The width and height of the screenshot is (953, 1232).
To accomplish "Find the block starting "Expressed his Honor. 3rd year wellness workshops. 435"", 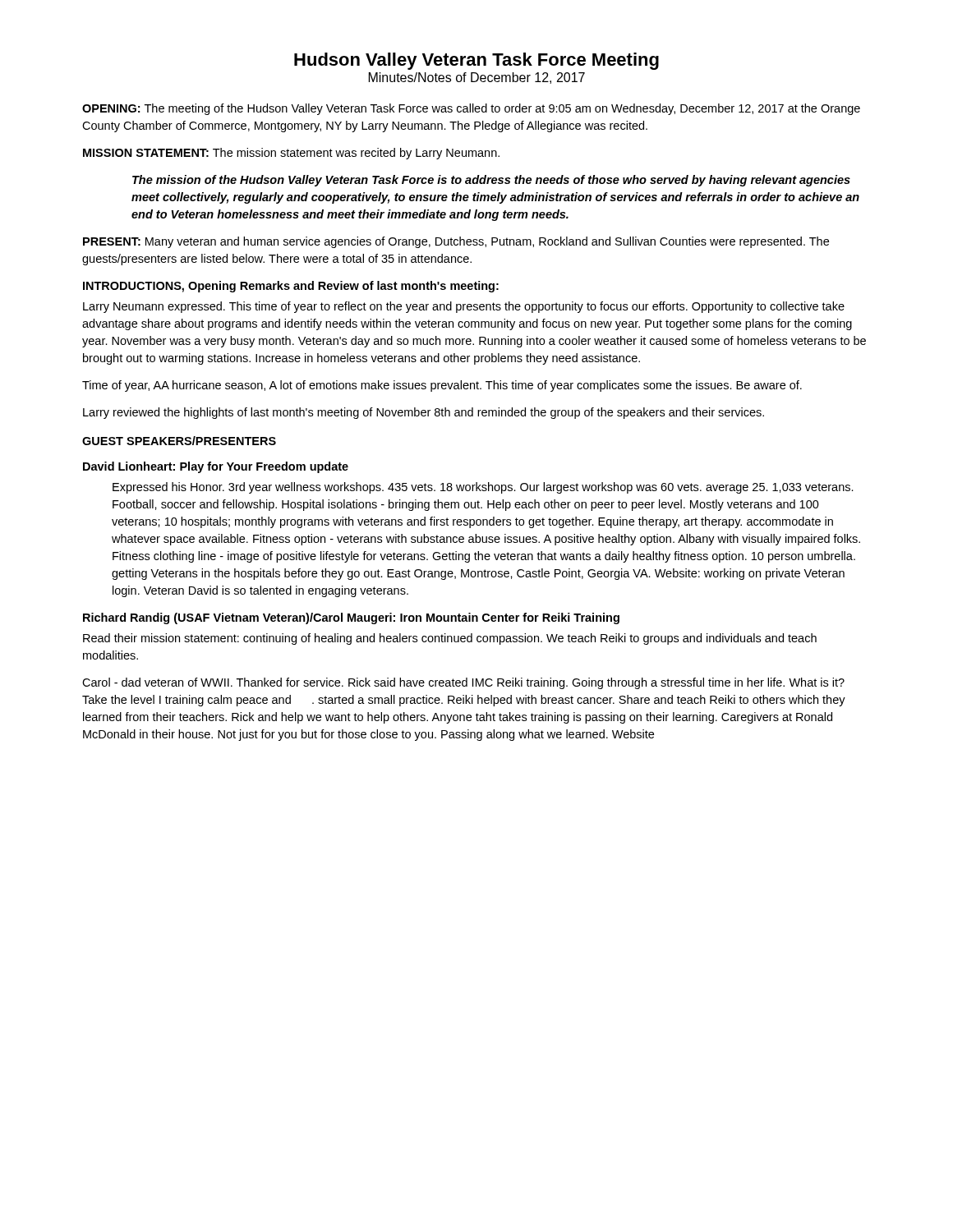I will 491,539.
